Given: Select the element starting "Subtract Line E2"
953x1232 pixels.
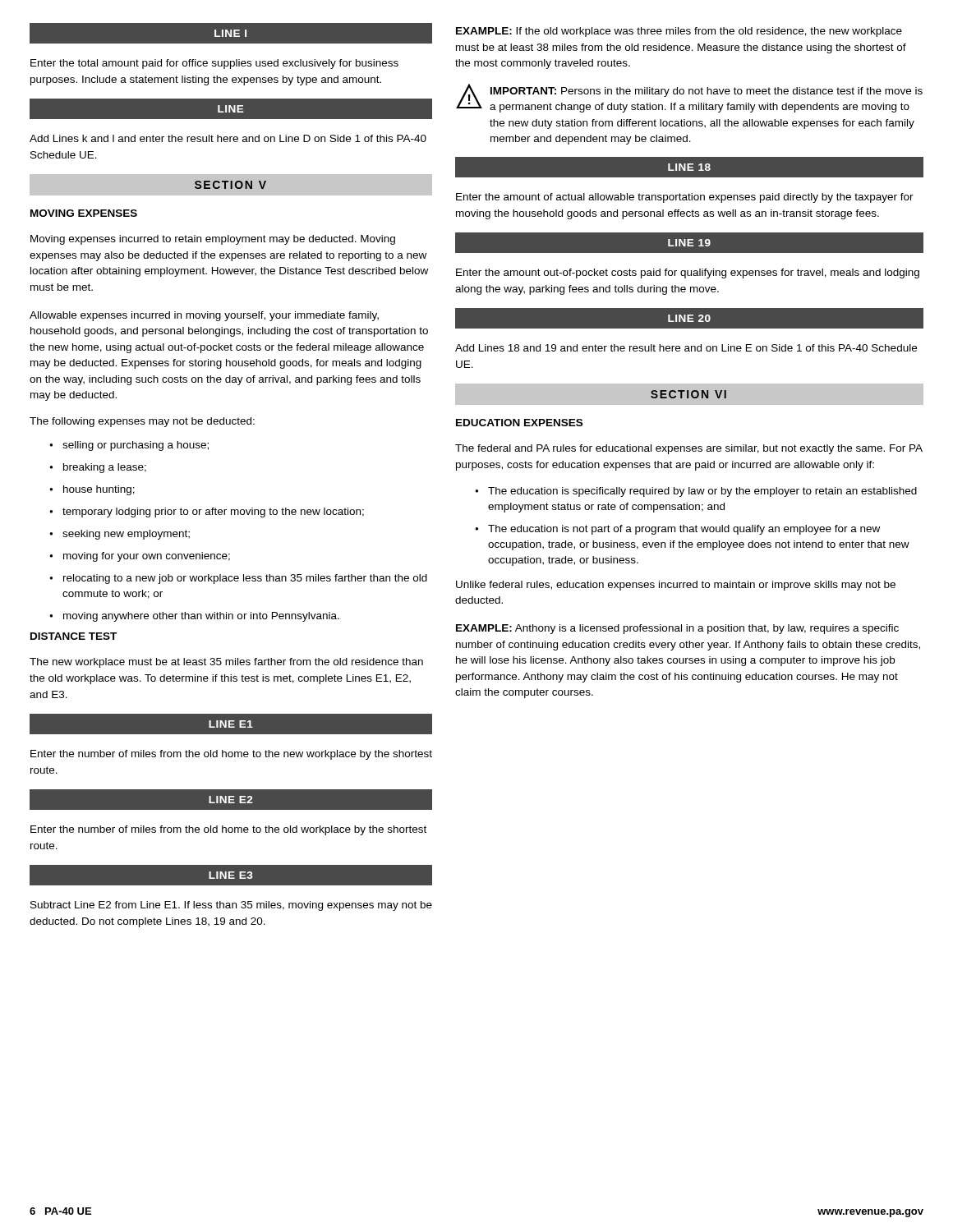Looking at the screenshot, I should click(231, 913).
